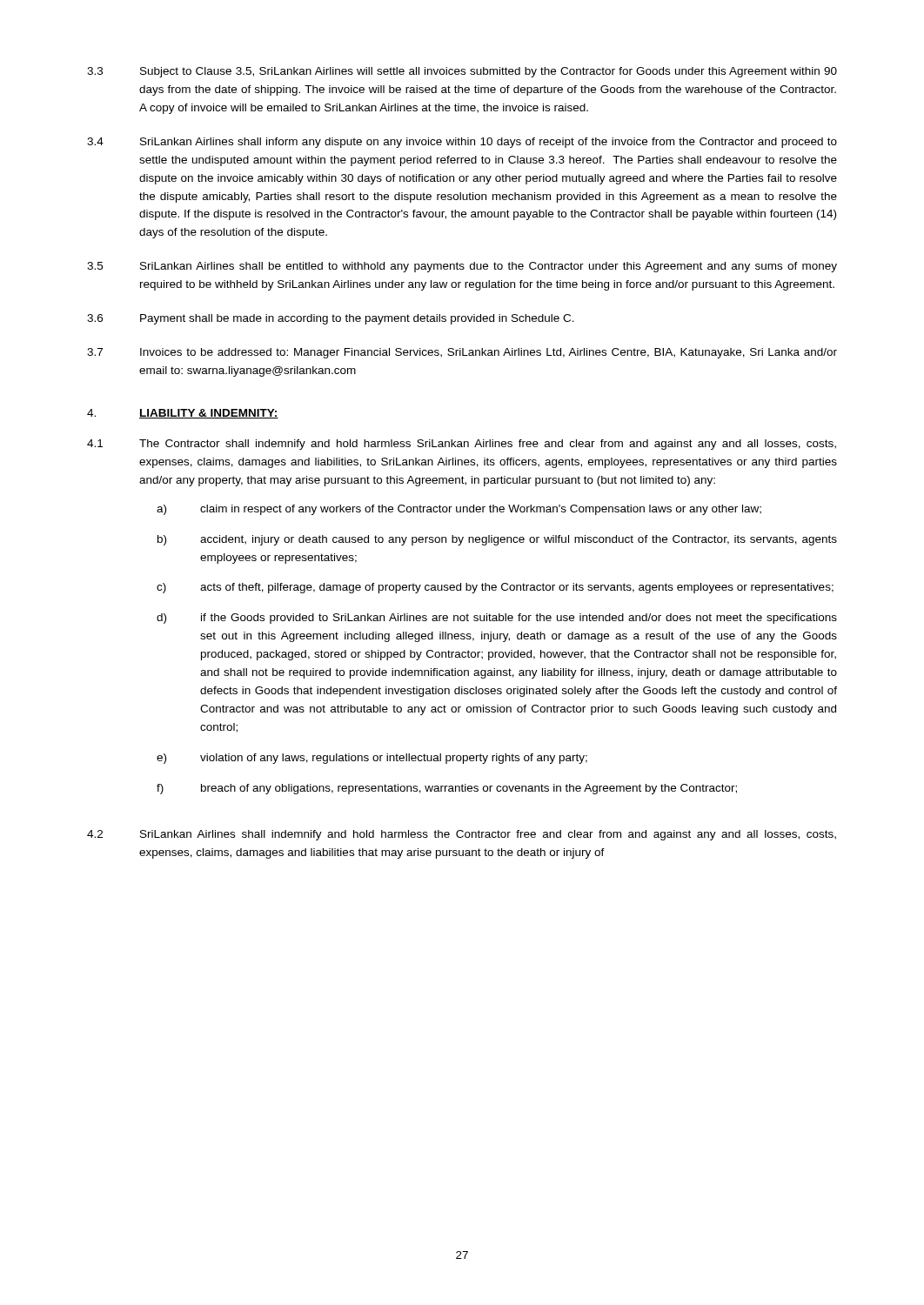Click on the text starting "3.6 Payment shall be made in according"
The height and width of the screenshot is (1305, 924).
(x=462, y=319)
